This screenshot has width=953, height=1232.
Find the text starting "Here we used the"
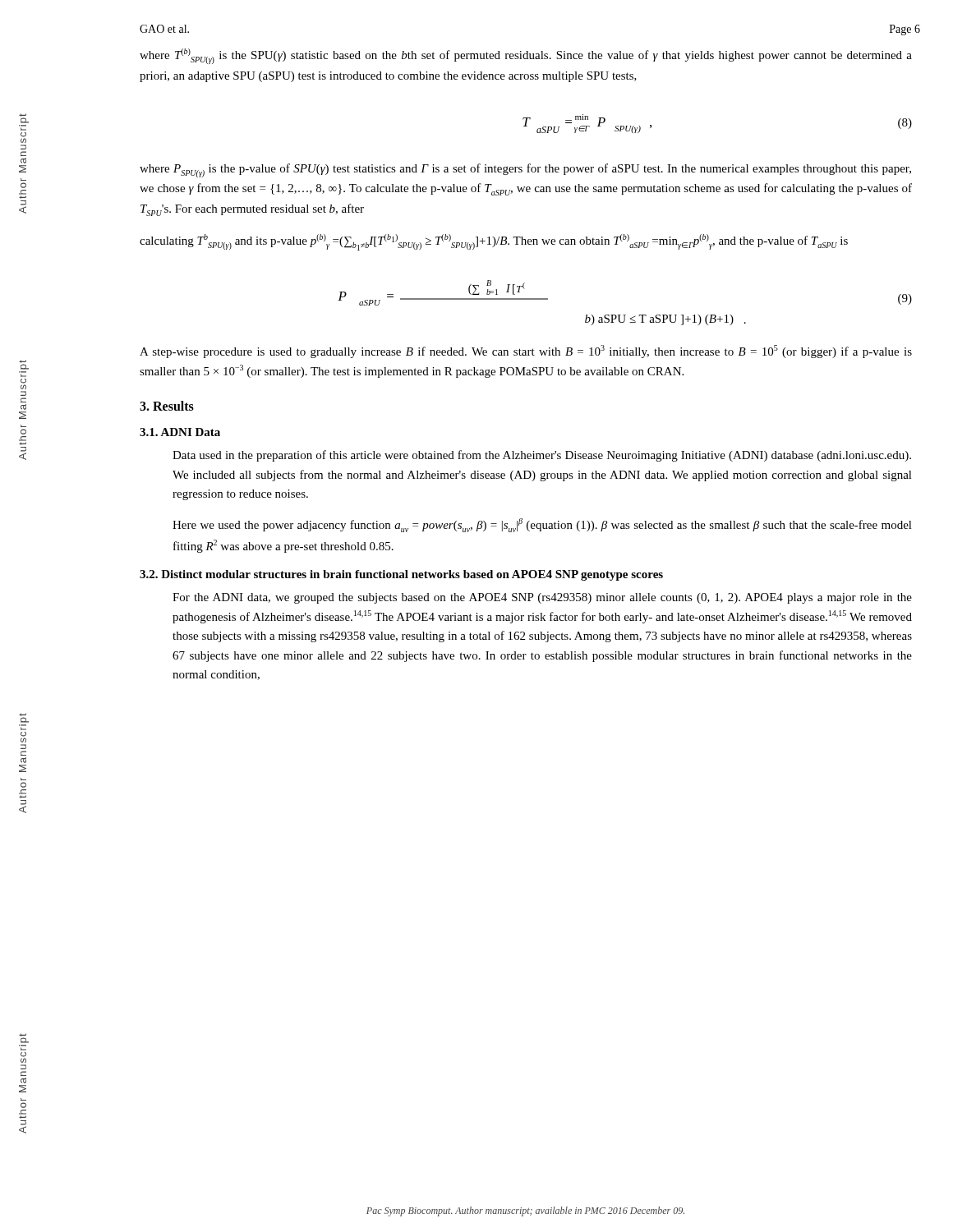[542, 535]
